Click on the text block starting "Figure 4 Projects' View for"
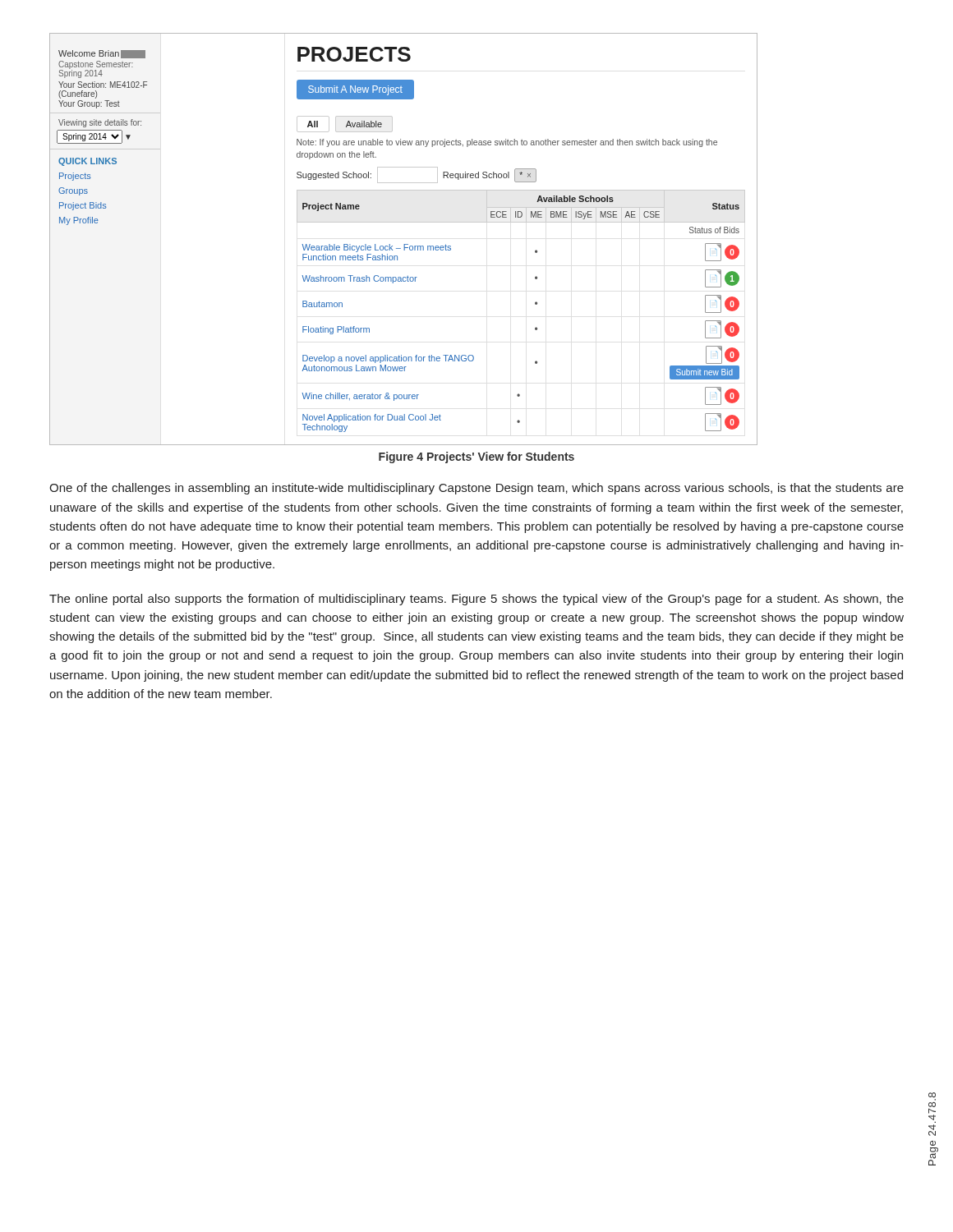 coord(476,457)
